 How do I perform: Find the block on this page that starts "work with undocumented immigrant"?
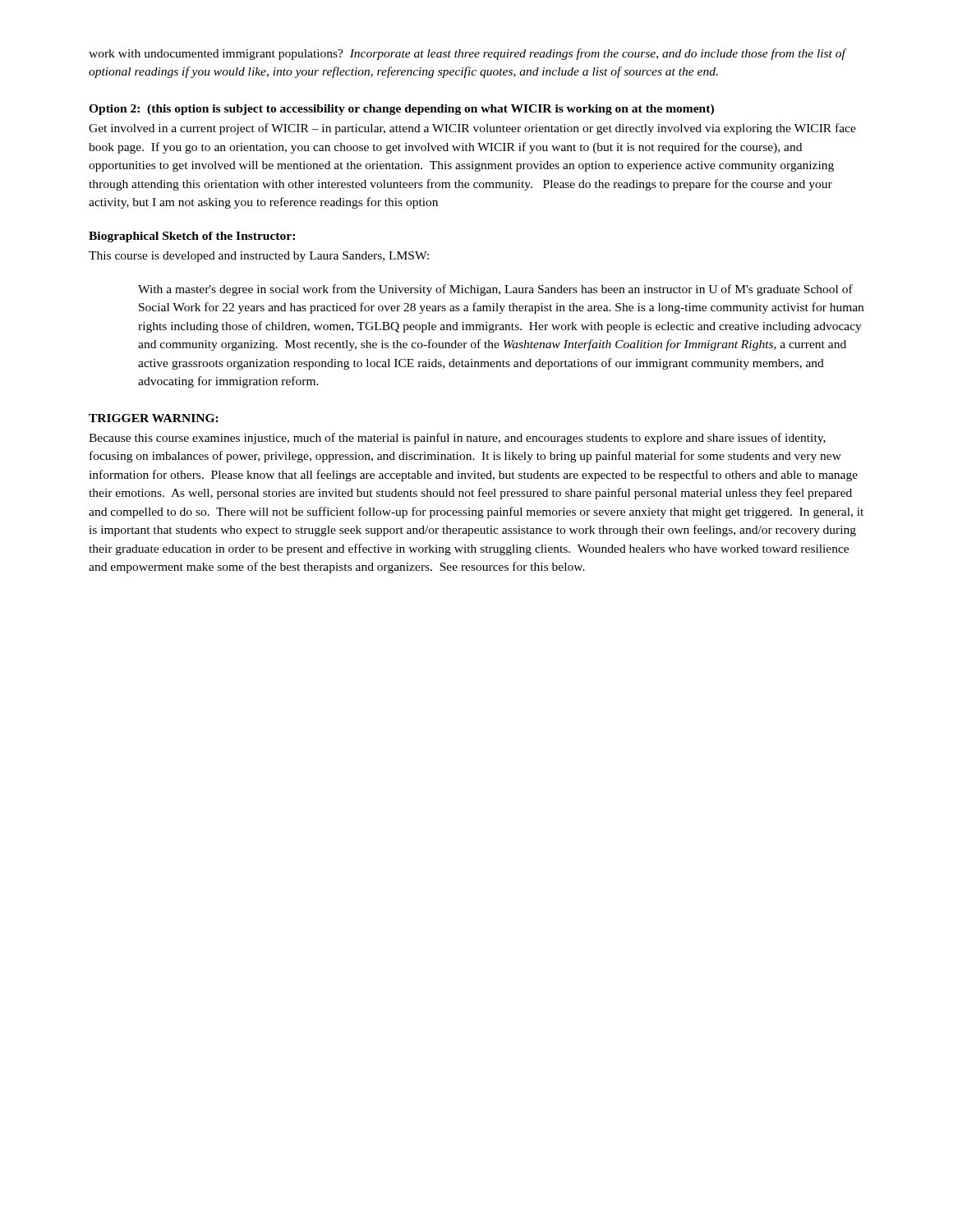pyautogui.click(x=476, y=63)
